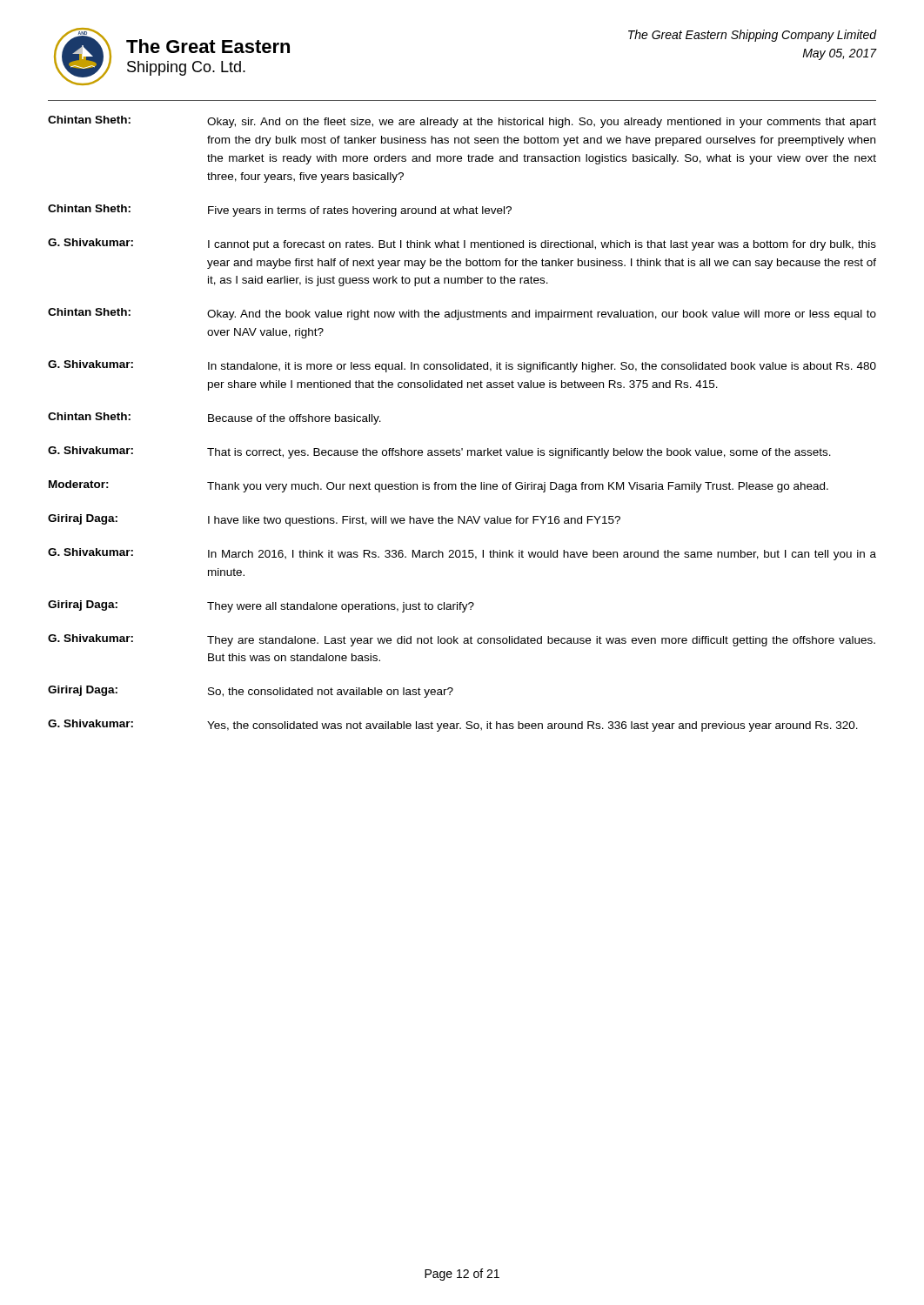
Task: Click on the text starting "G. Shivakumar: They are"
Action: pos(462,649)
